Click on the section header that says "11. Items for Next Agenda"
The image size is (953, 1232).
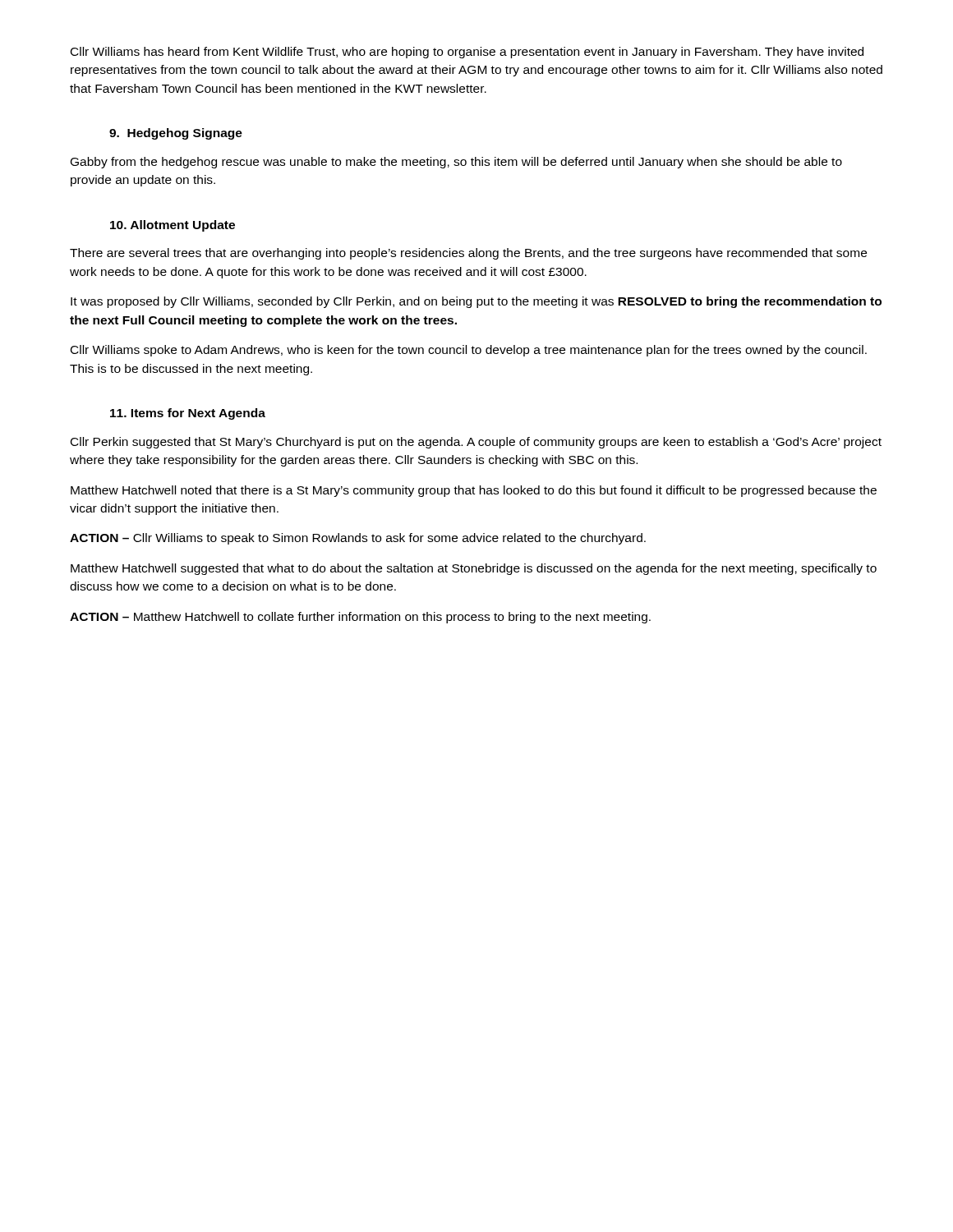tap(187, 413)
